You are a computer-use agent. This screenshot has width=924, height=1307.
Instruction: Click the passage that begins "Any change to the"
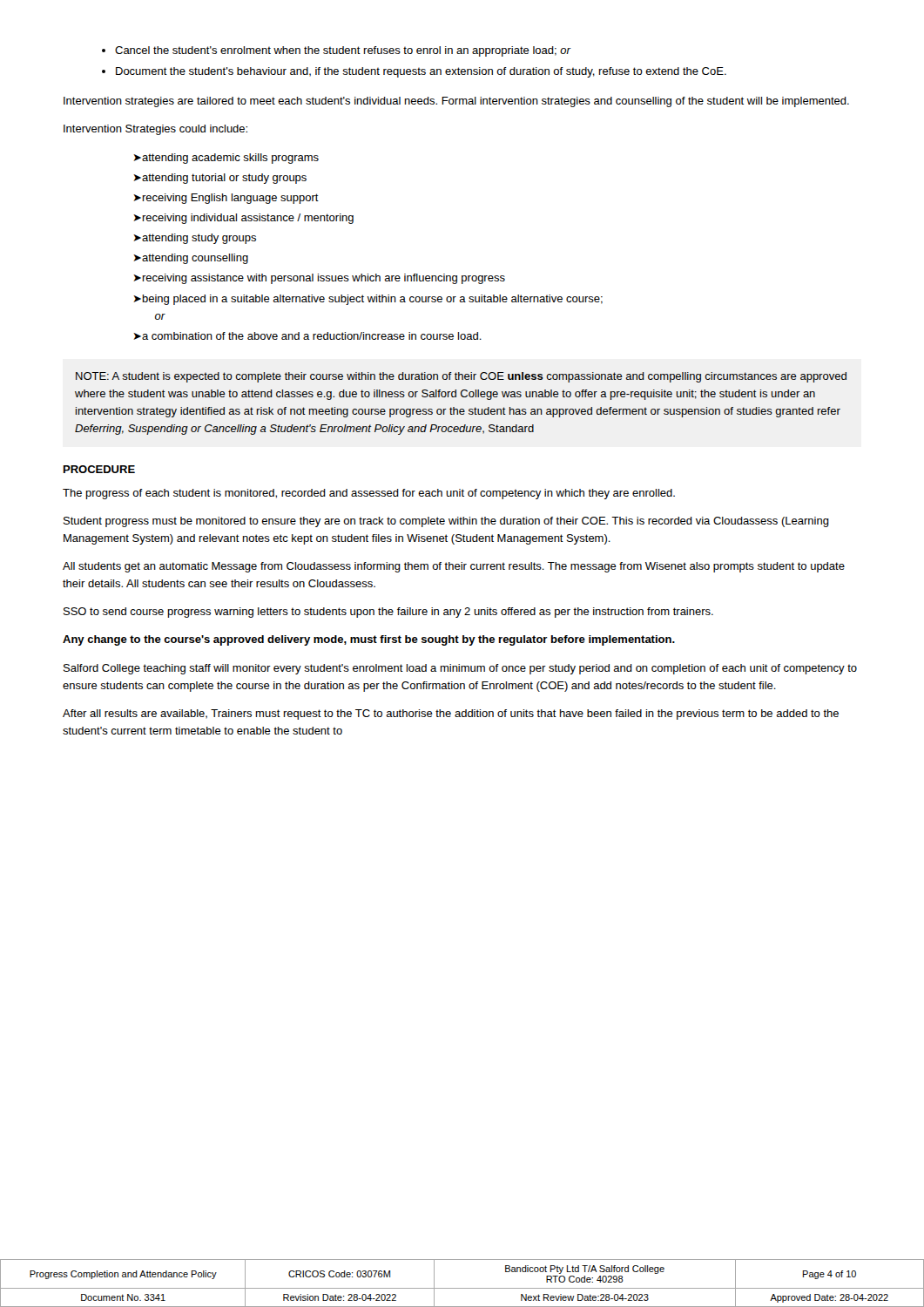coord(369,639)
